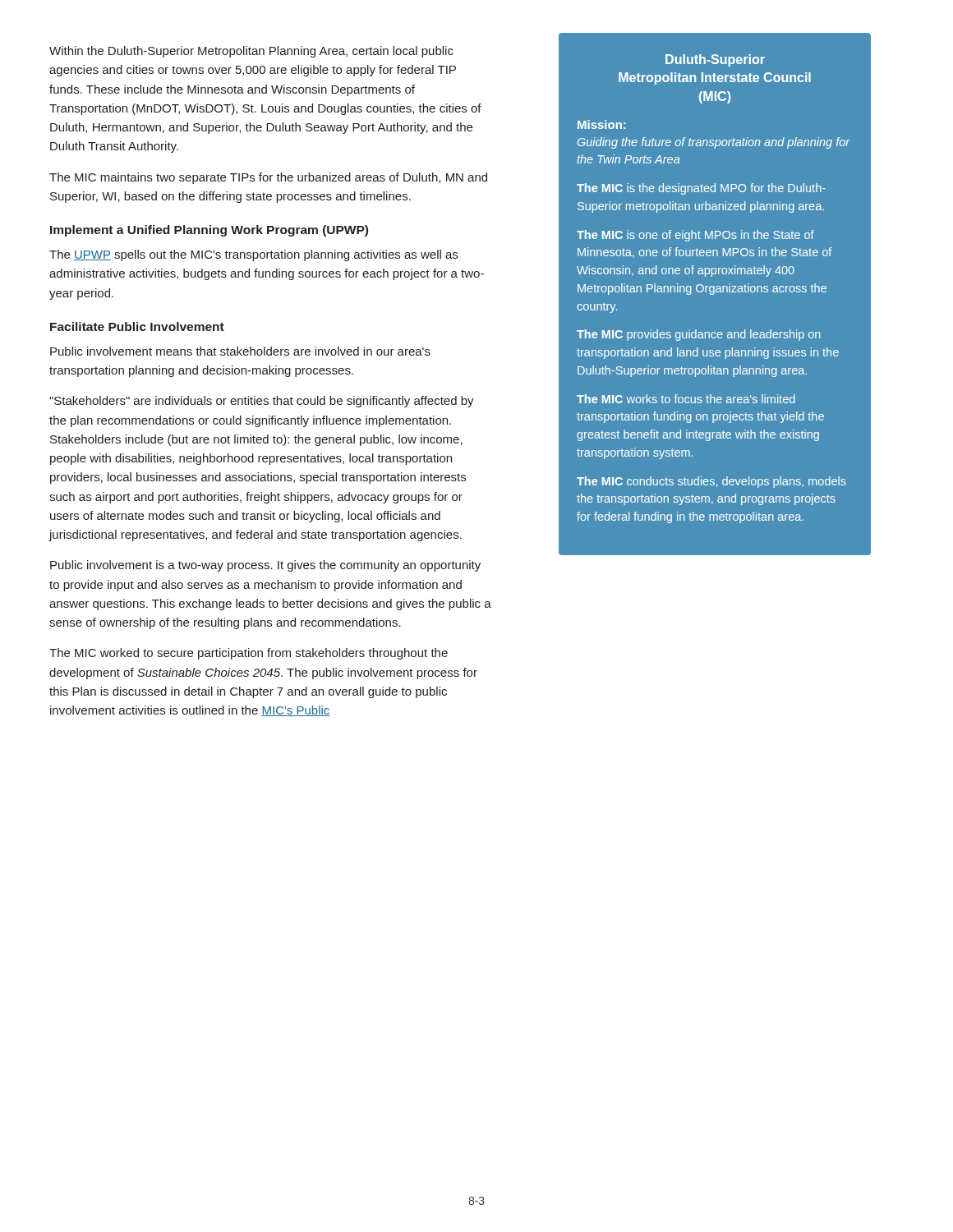Locate the region starting "Public involvement means that stakeholders"
This screenshot has height=1232, width=953.
(271, 361)
